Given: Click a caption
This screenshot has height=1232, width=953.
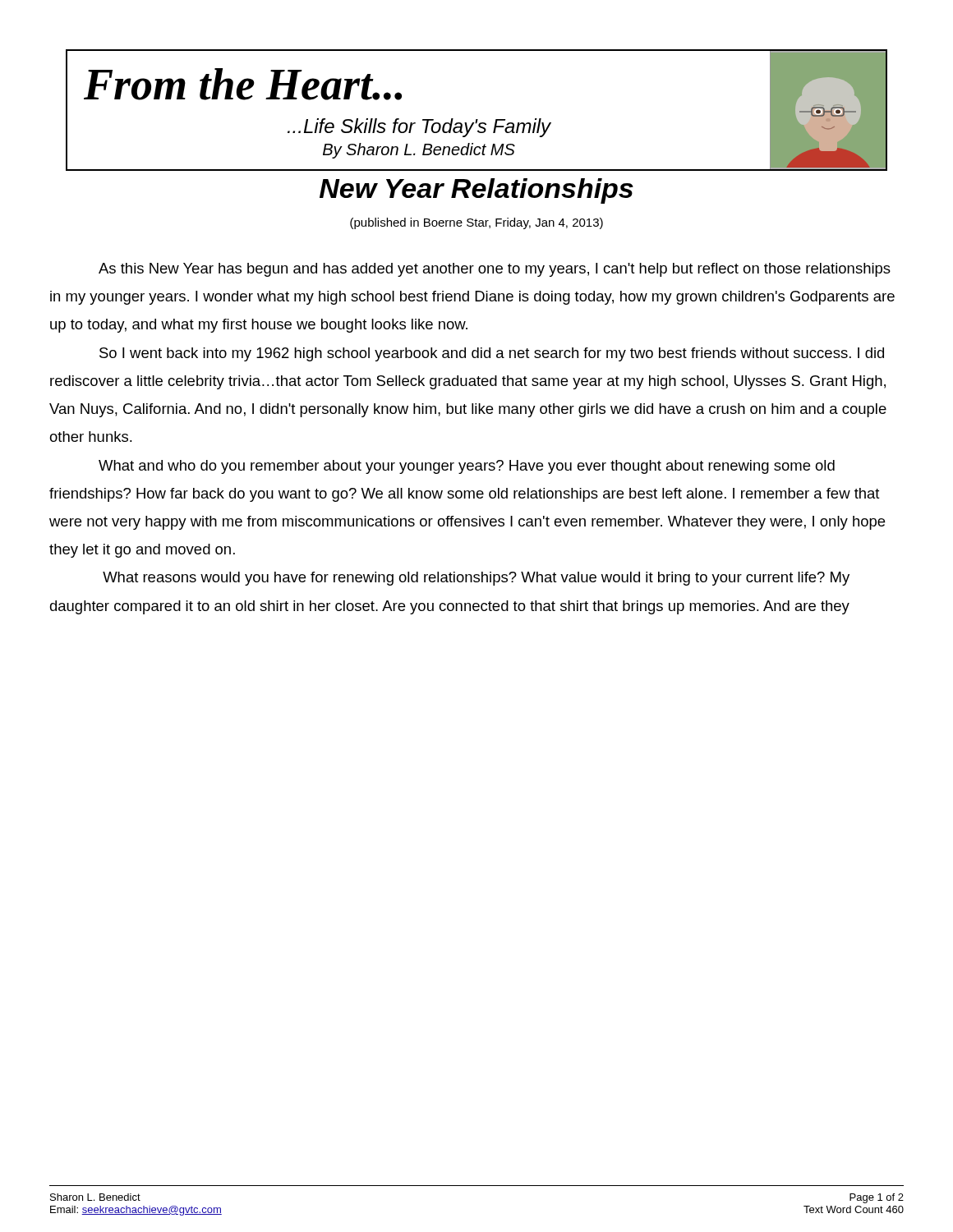Looking at the screenshot, I should [x=476, y=222].
